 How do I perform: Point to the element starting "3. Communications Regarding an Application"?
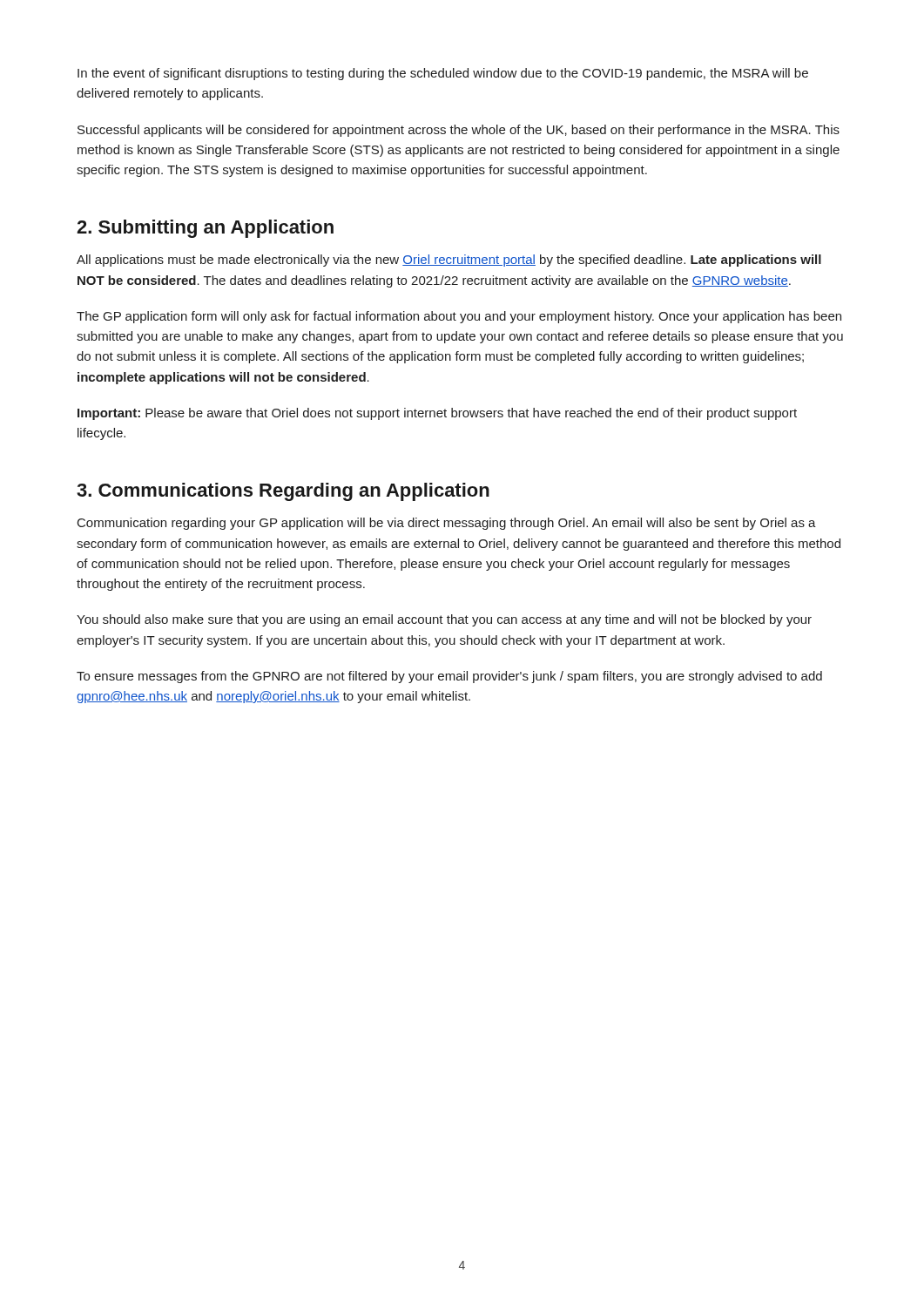click(x=283, y=490)
